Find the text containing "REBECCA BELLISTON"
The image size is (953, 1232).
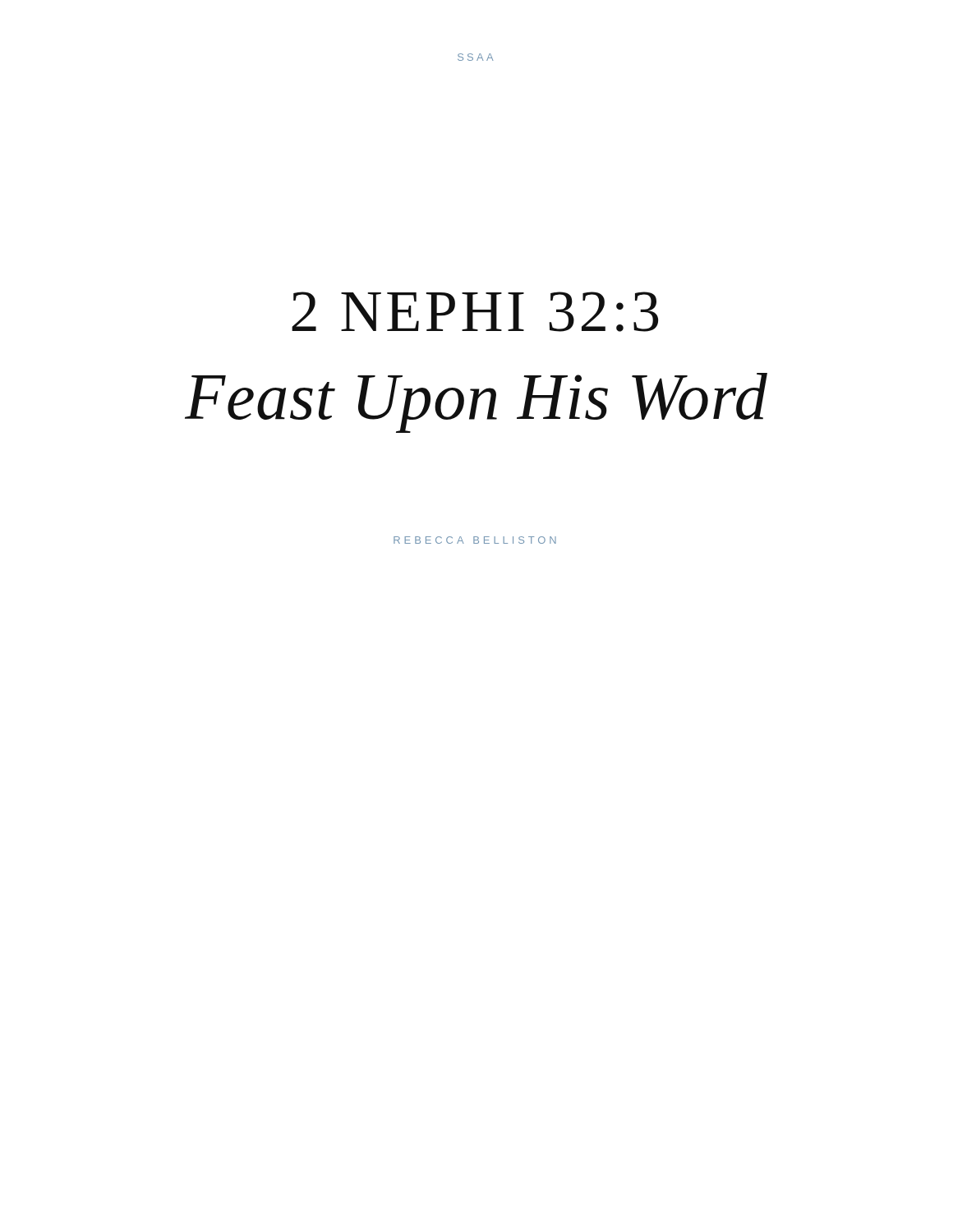476,540
